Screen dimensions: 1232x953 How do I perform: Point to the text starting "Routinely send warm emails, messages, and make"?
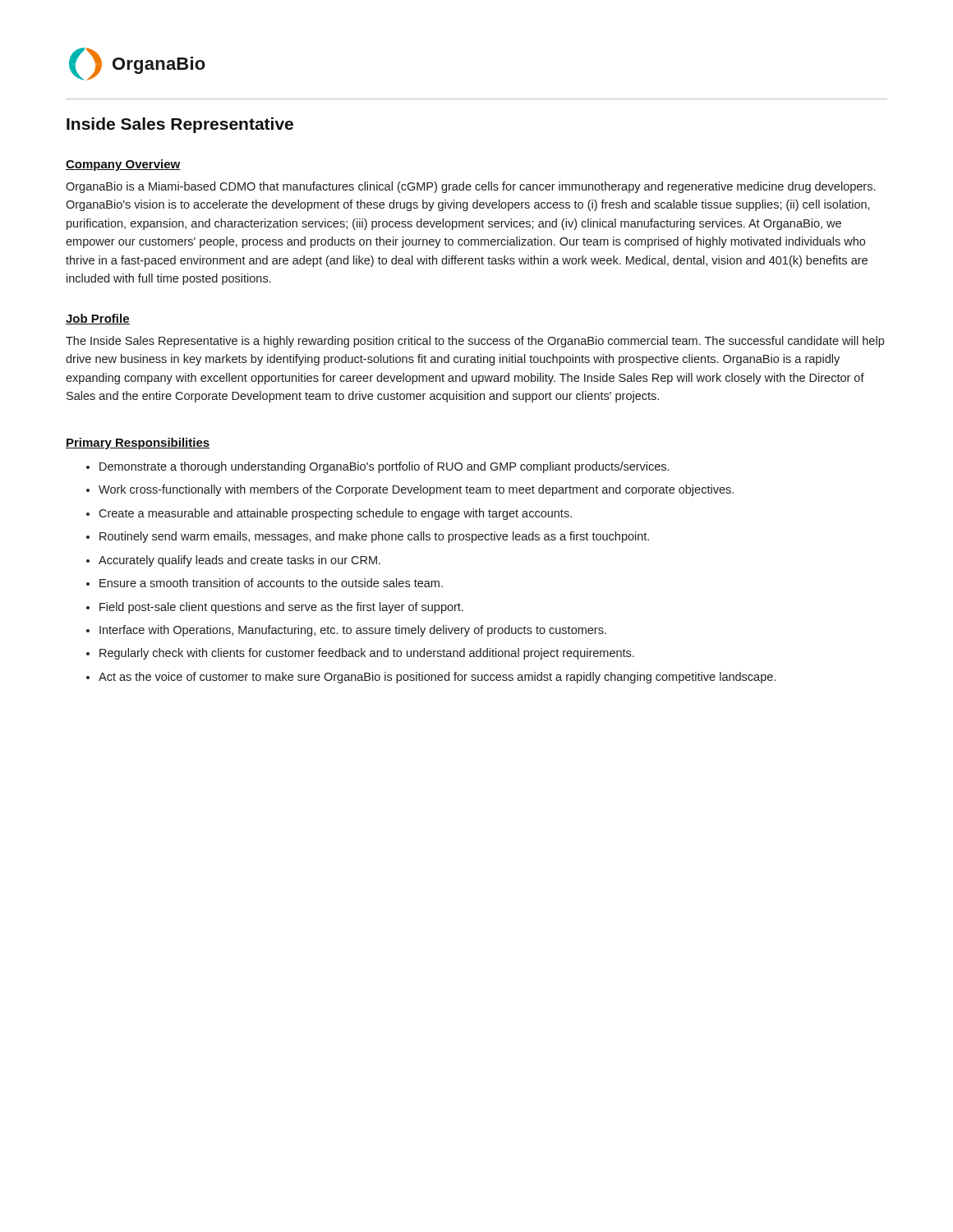(374, 536)
